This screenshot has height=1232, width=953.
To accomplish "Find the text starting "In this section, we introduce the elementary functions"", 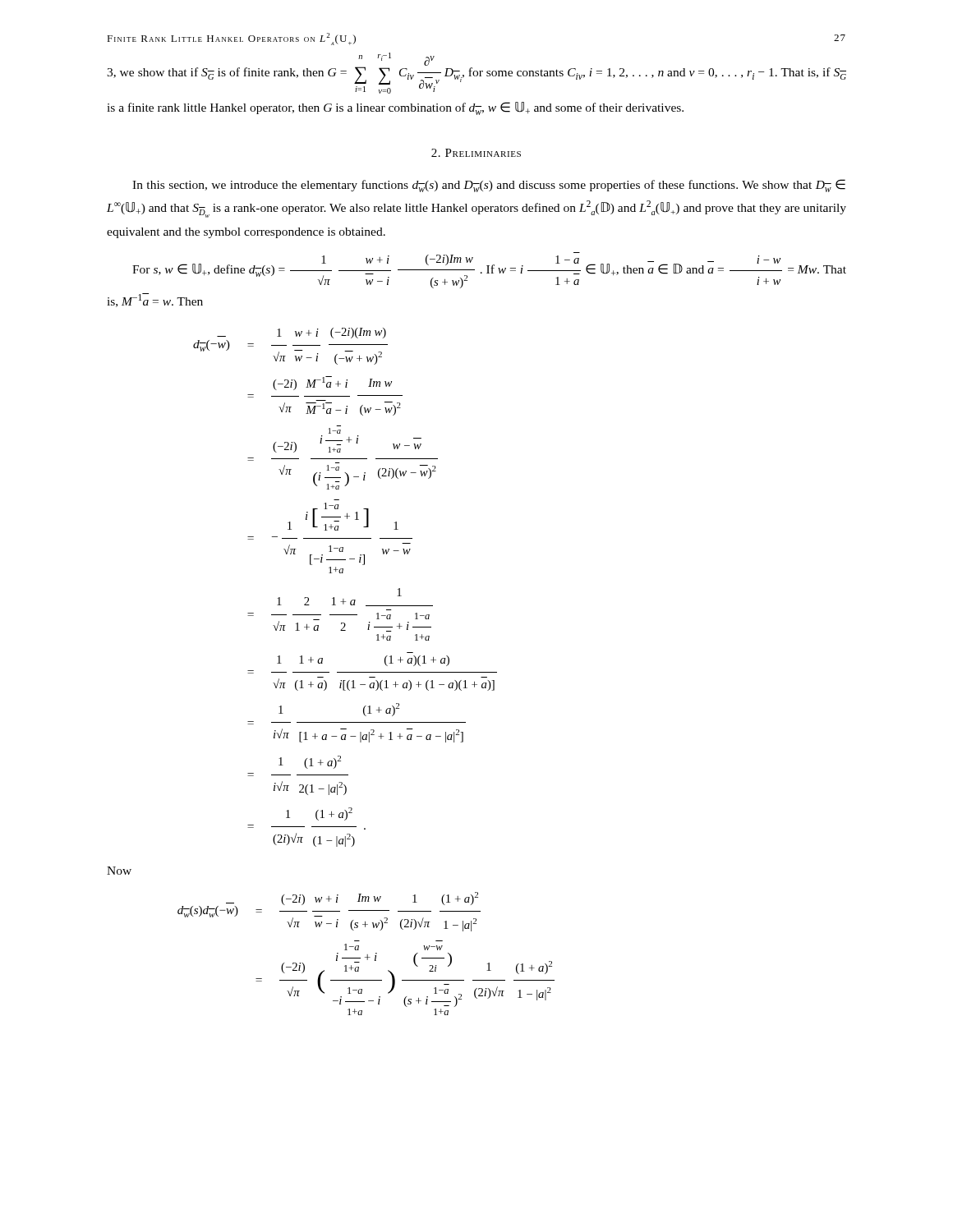I will (476, 208).
